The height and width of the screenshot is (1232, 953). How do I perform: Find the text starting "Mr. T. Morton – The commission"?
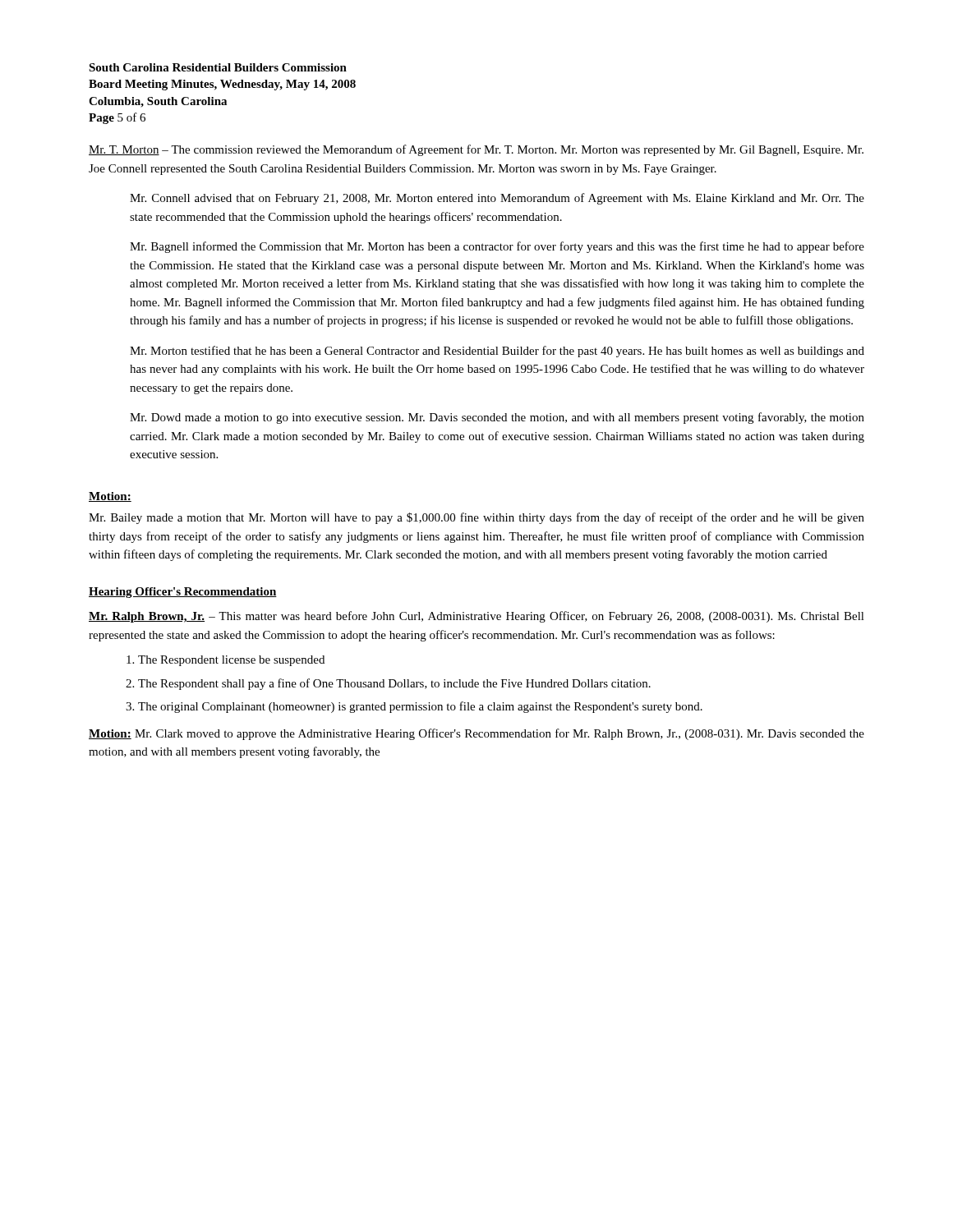[x=476, y=159]
